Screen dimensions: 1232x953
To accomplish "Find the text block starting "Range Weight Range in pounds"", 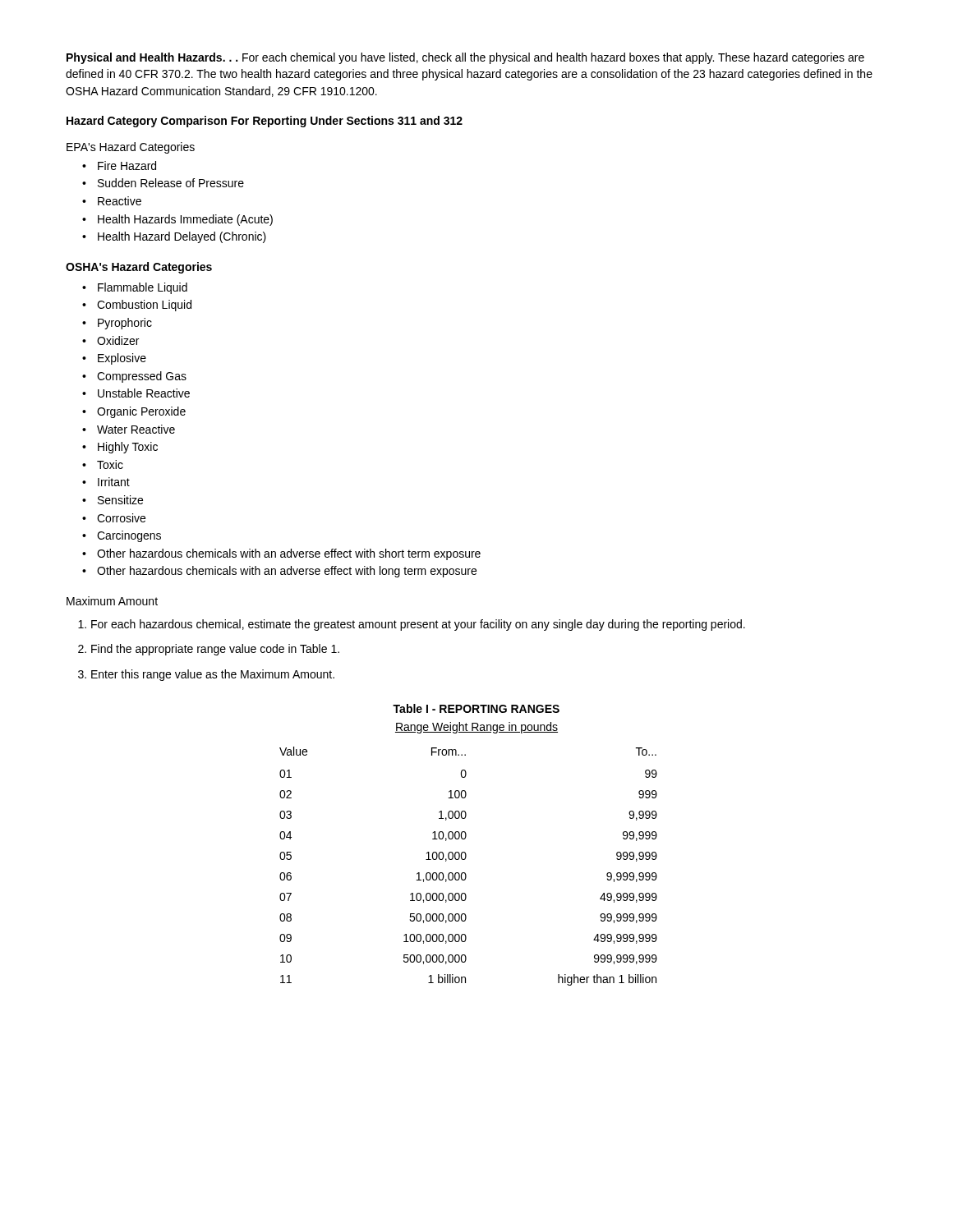I will coord(476,727).
